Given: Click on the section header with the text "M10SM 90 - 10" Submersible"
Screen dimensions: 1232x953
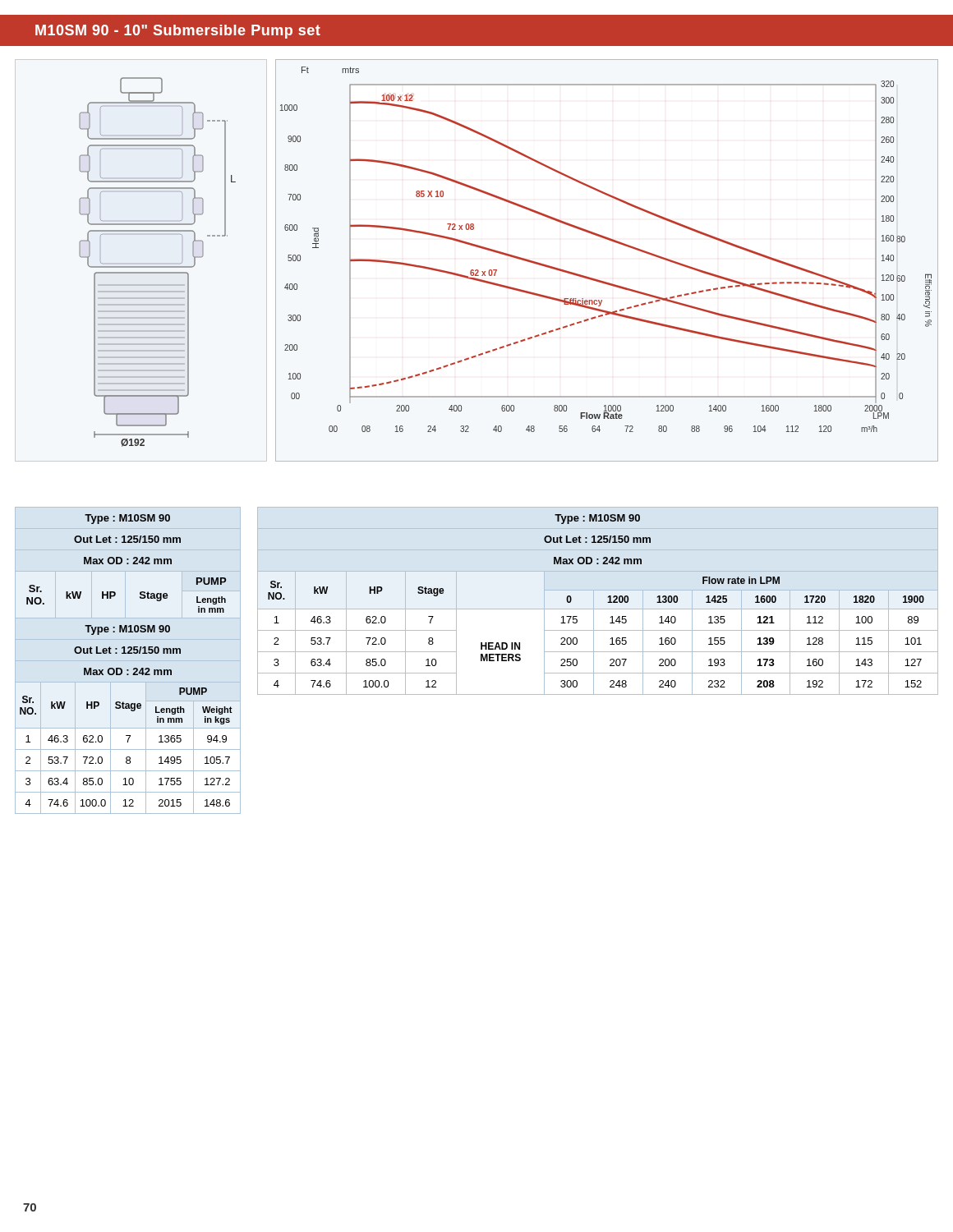Looking at the screenshot, I should [177, 30].
